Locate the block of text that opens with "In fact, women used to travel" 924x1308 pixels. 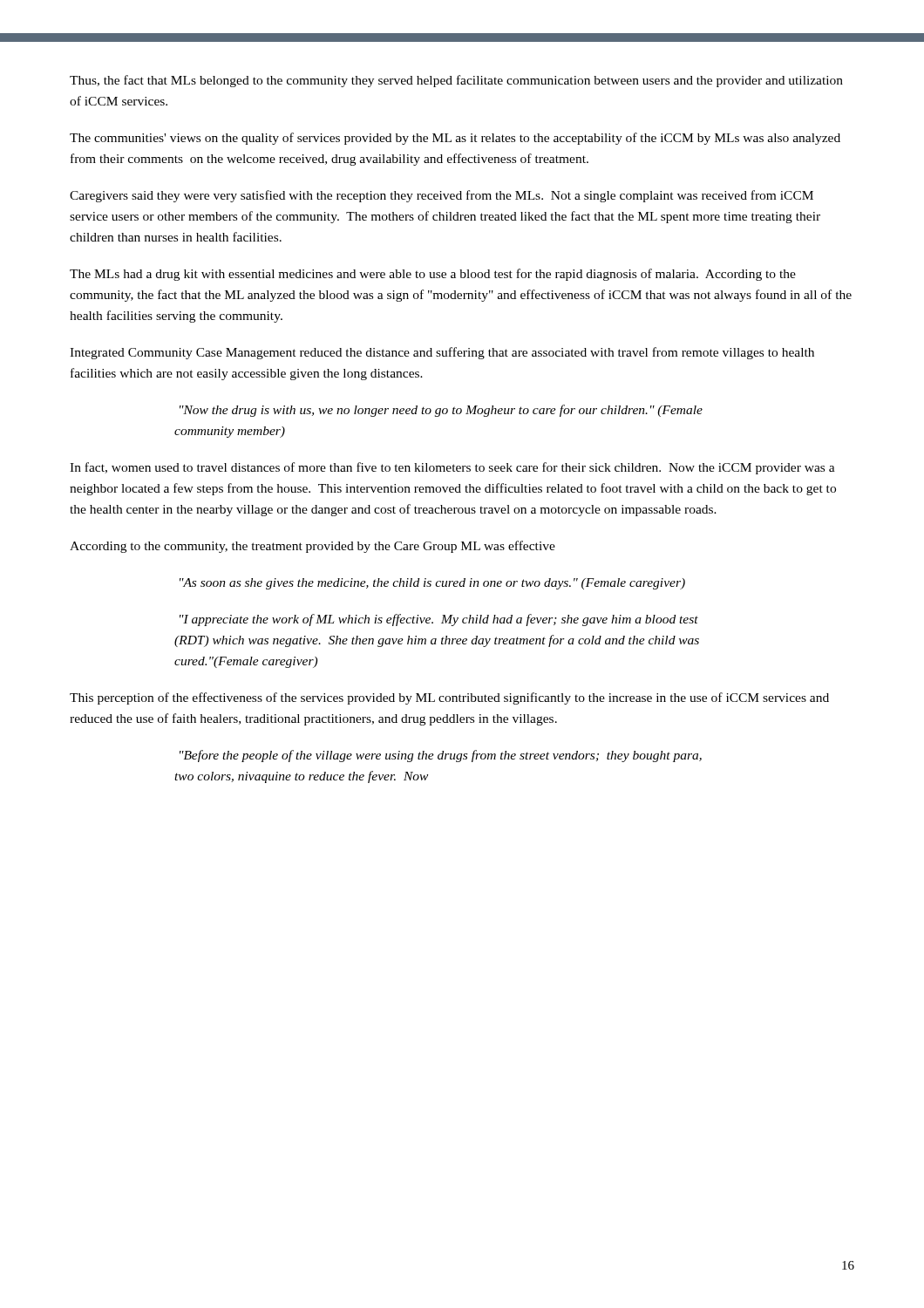pyautogui.click(x=453, y=488)
